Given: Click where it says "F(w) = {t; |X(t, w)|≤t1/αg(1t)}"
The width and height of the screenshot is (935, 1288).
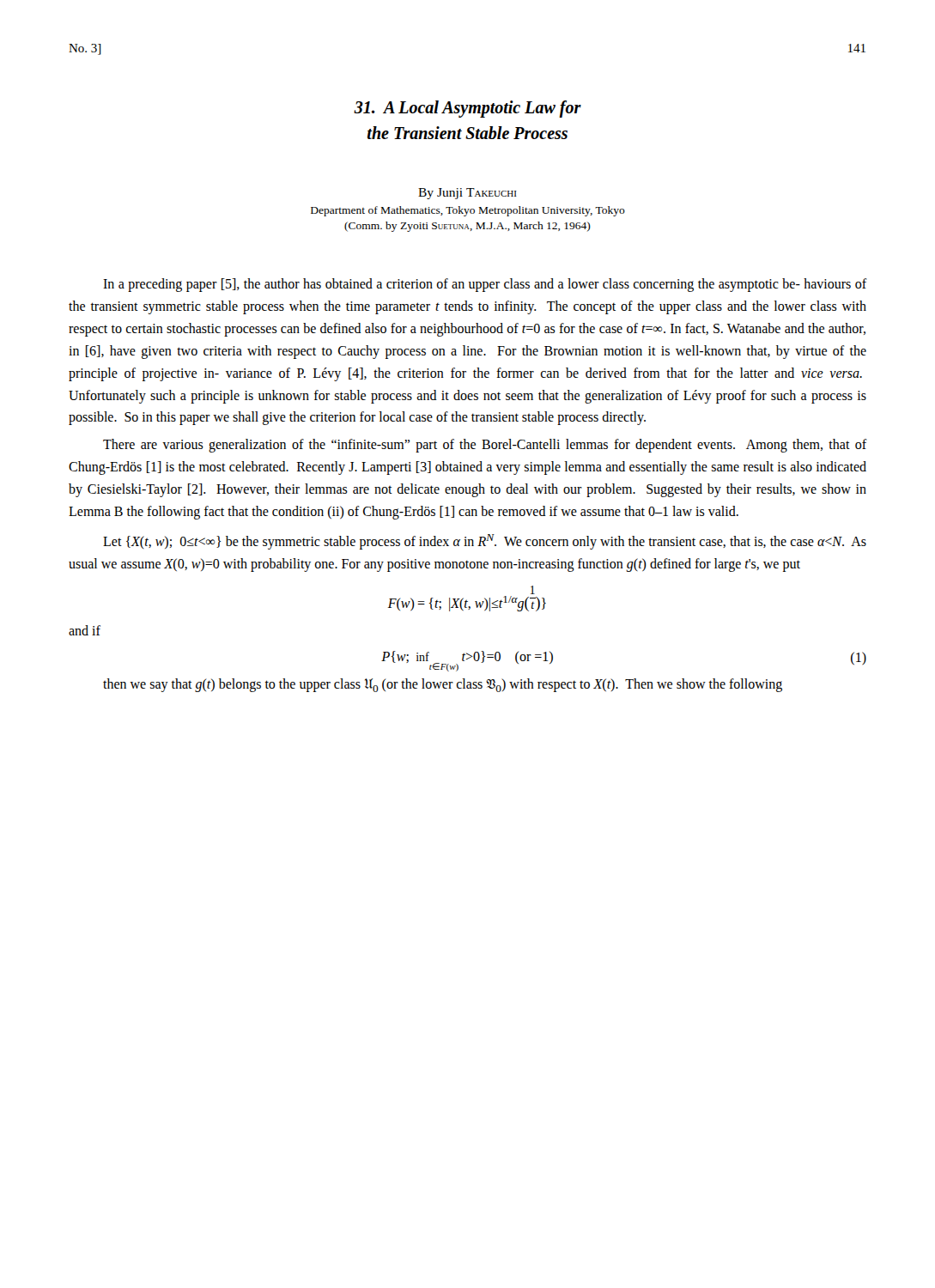Looking at the screenshot, I should tap(468, 598).
